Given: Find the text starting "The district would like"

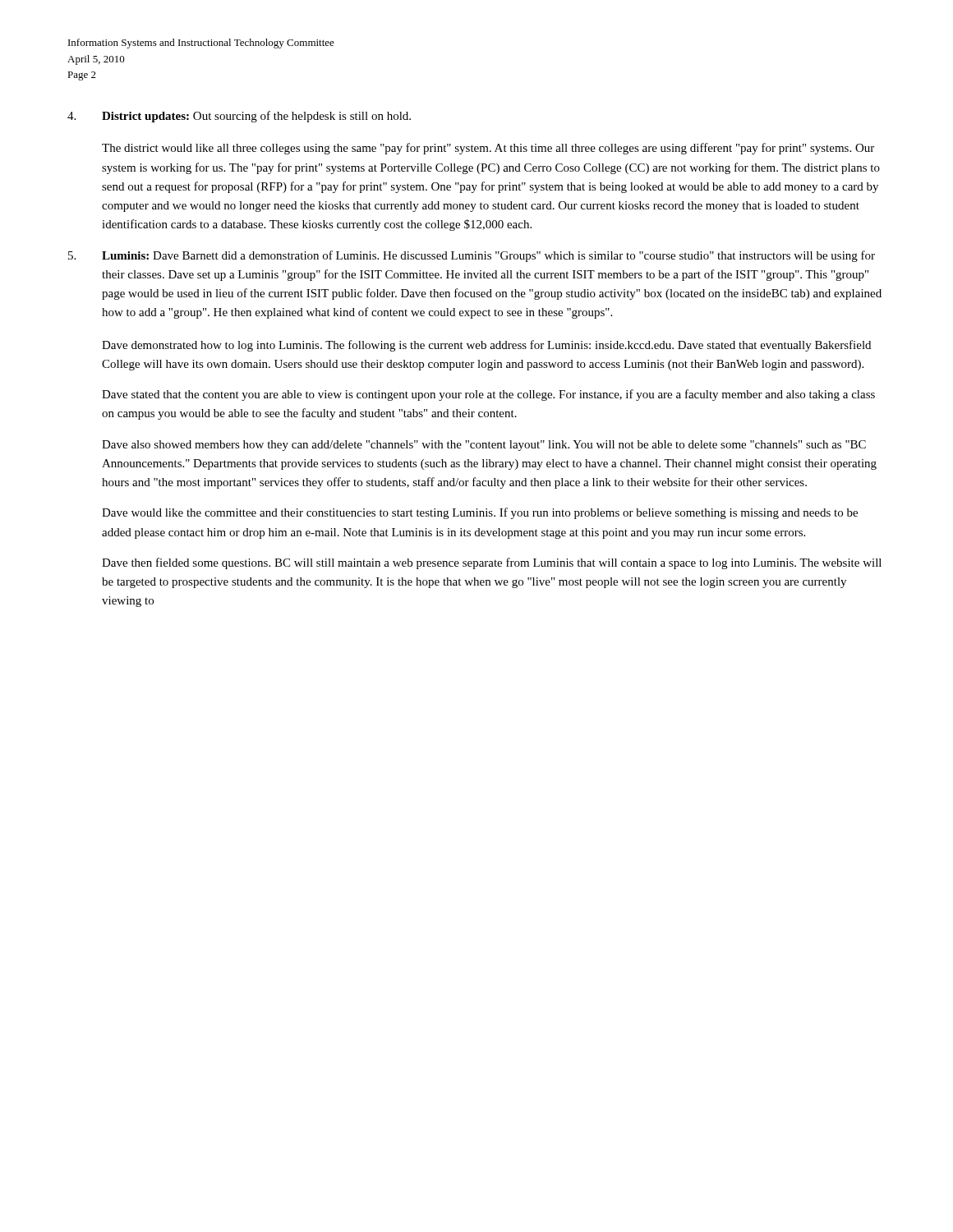Looking at the screenshot, I should pyautogui.click(x=491, y=186).
